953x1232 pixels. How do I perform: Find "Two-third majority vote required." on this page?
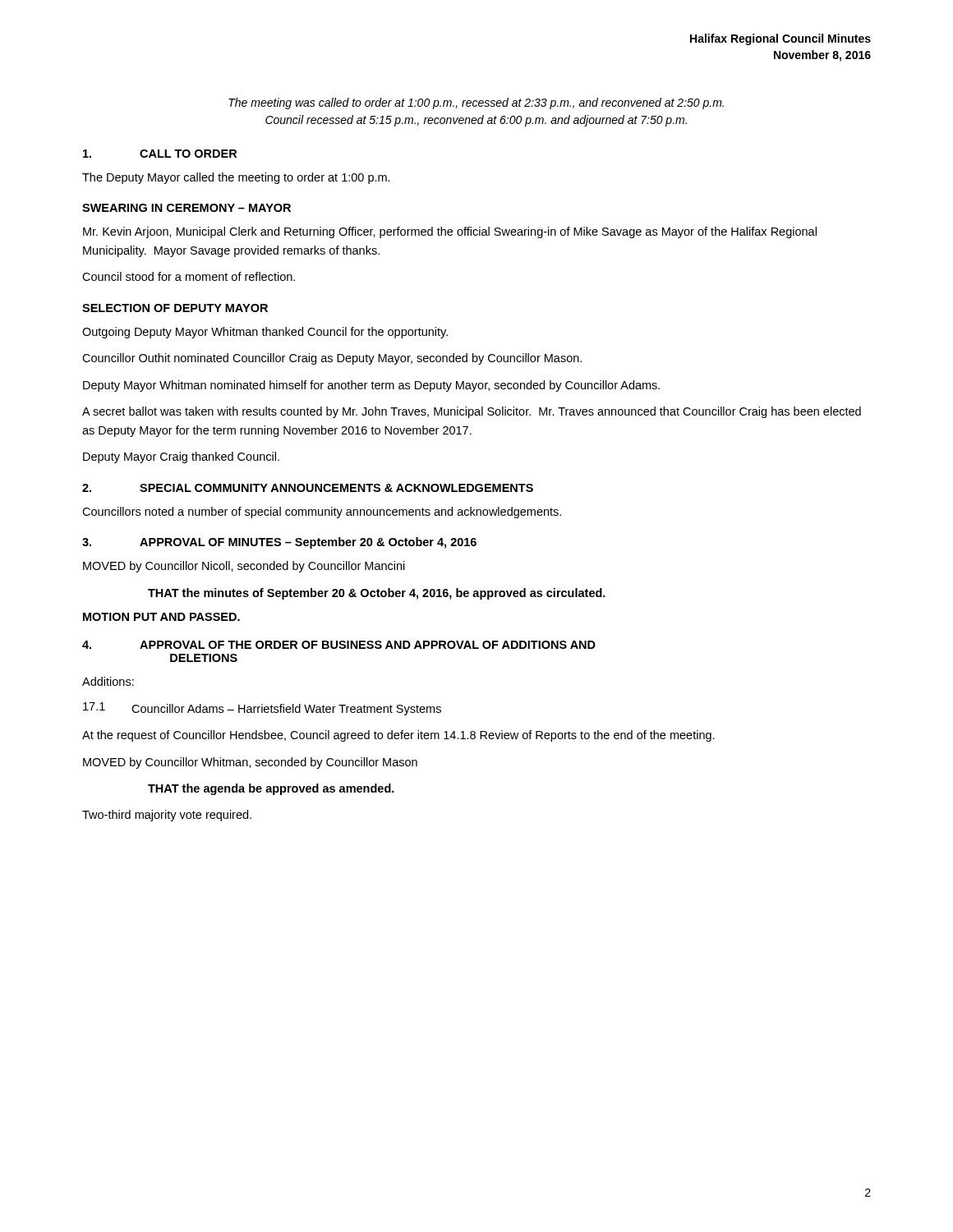(x=167, y=815)
